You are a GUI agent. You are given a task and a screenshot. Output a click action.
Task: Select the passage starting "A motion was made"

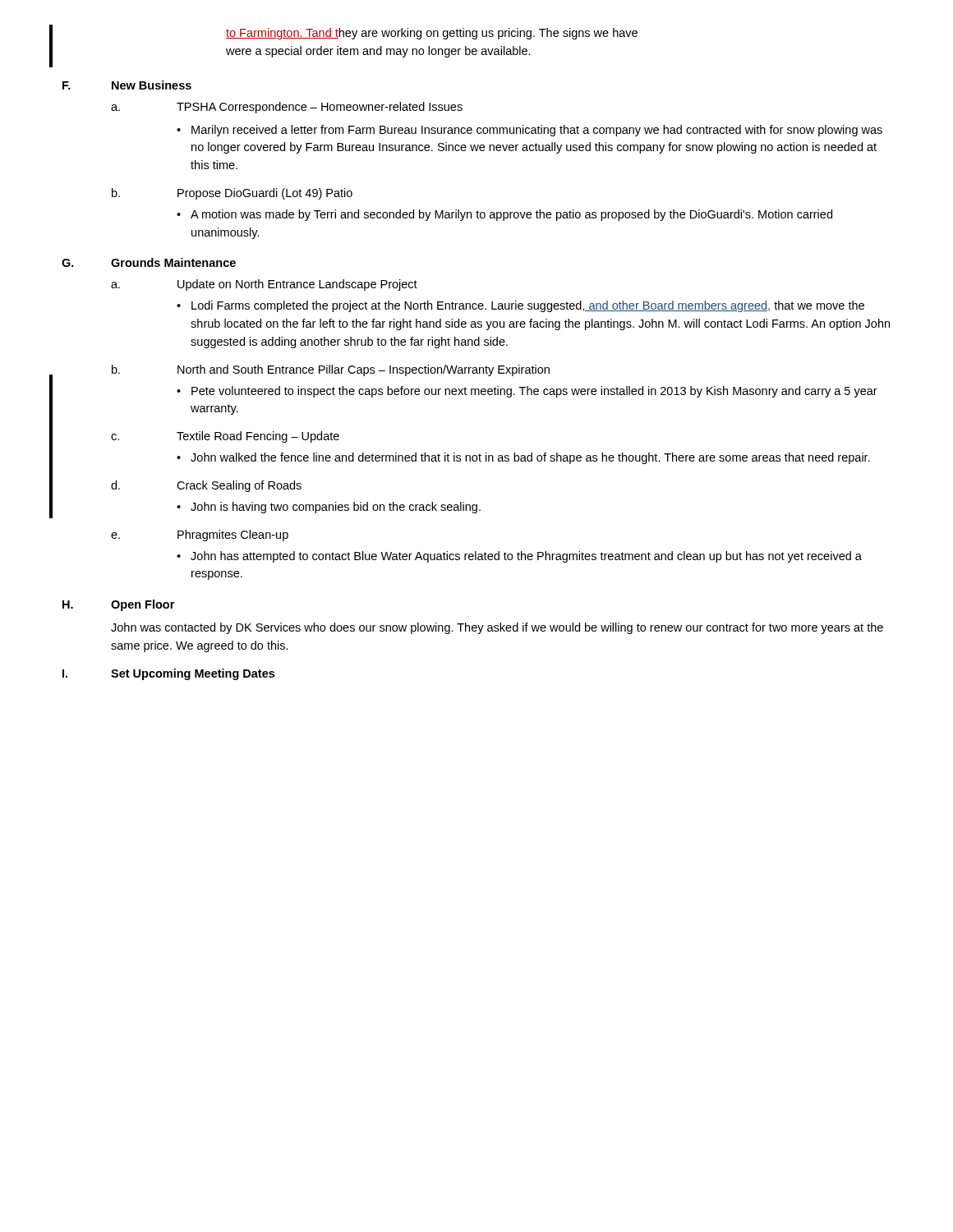(x=541, y=224)
